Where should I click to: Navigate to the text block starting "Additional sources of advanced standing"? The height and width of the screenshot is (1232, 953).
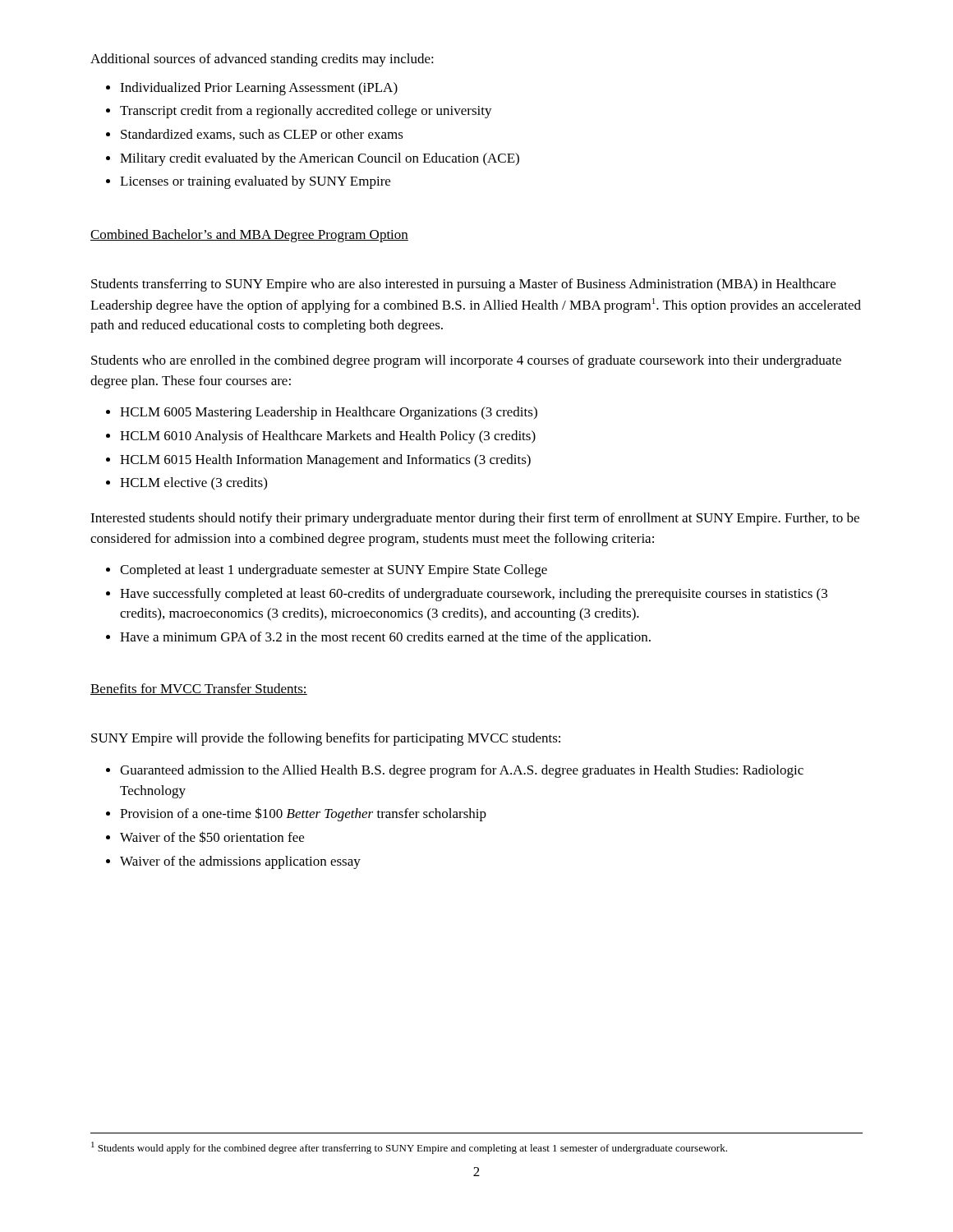point(476,121)
